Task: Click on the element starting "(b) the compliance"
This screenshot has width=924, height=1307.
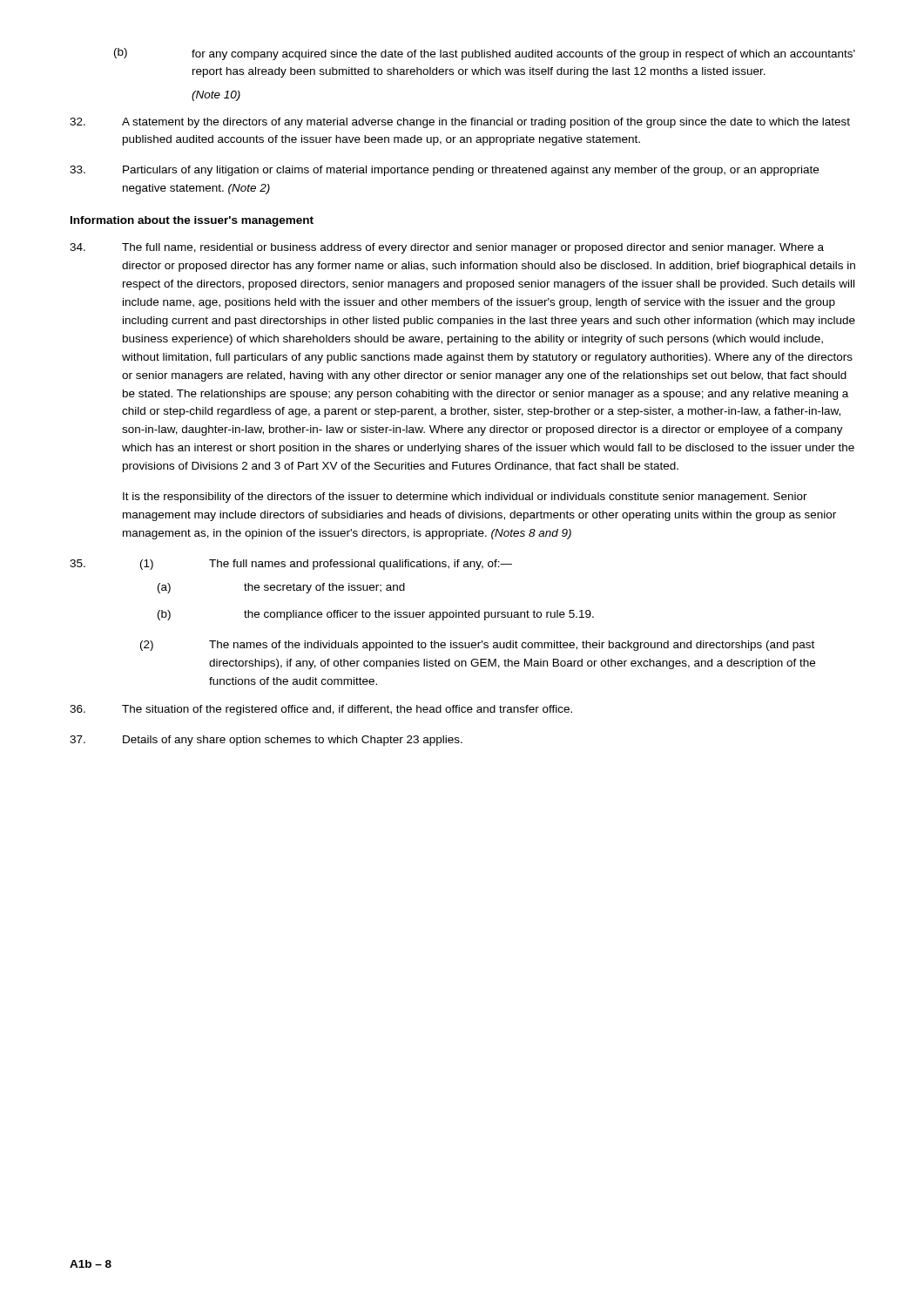Action: click(x=492, y=614)
